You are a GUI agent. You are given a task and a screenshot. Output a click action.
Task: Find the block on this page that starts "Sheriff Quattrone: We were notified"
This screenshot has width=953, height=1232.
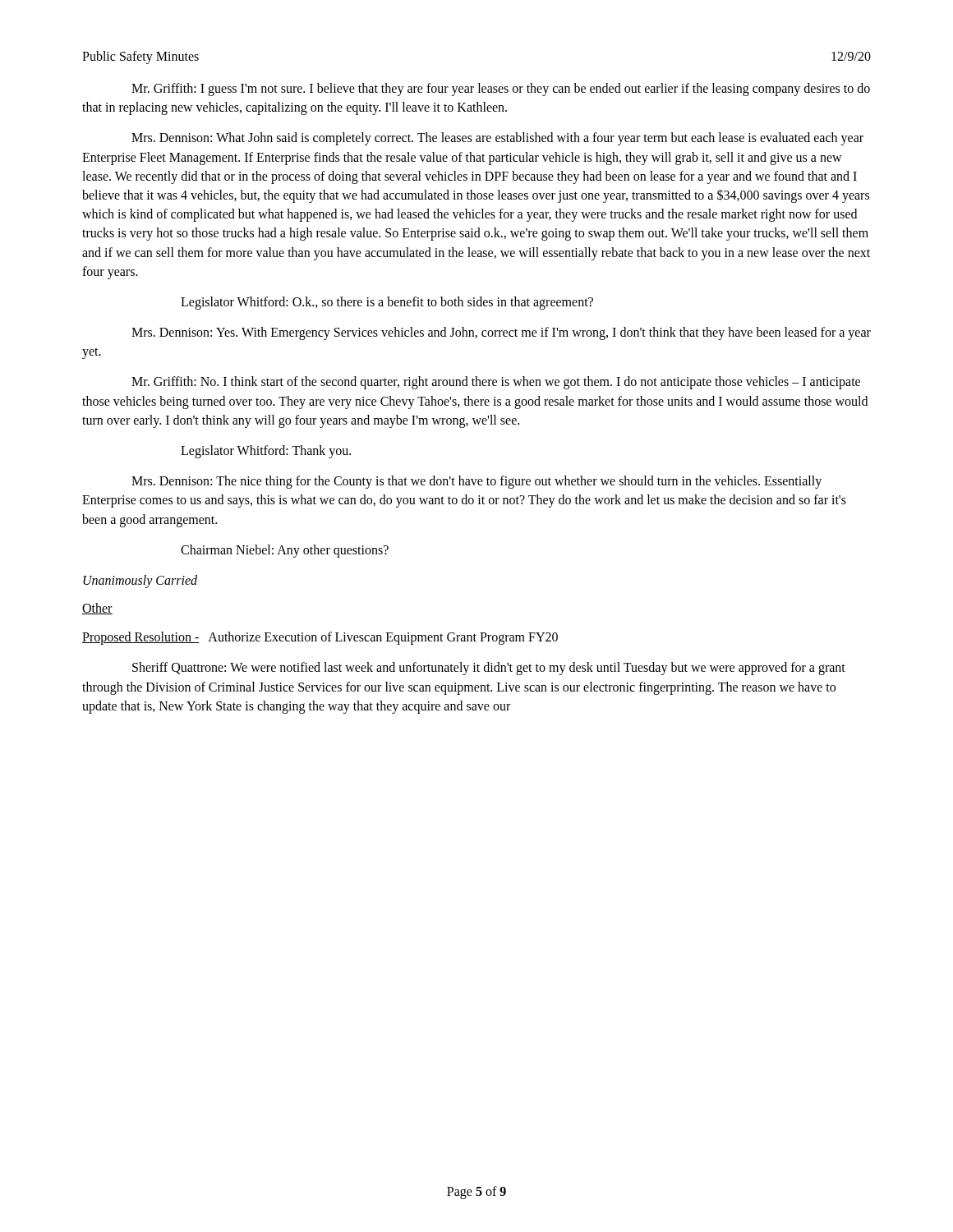(x=464, y=687)
